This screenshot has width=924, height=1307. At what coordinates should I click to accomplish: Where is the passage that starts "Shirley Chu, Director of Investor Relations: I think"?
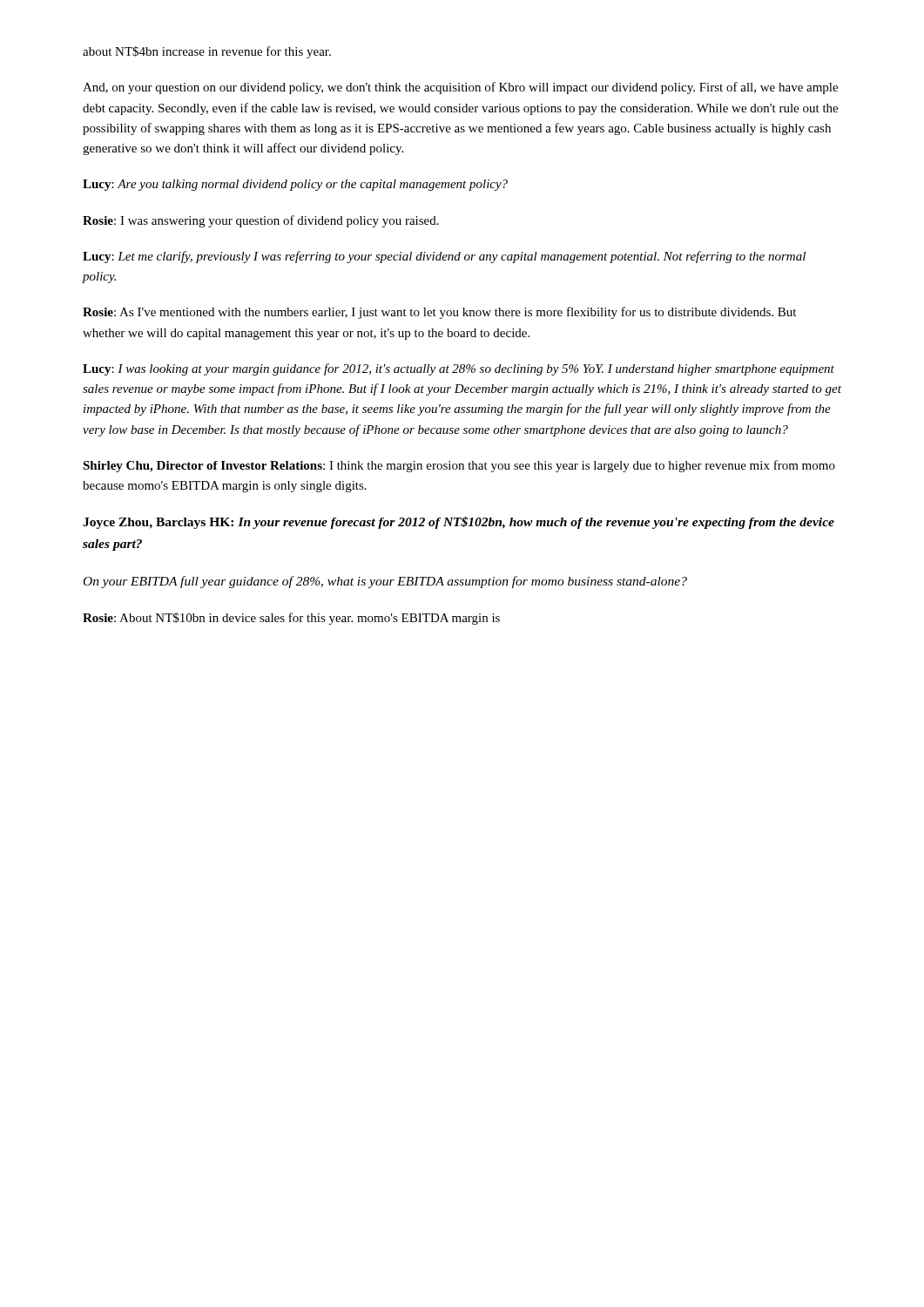pos(459,475)
